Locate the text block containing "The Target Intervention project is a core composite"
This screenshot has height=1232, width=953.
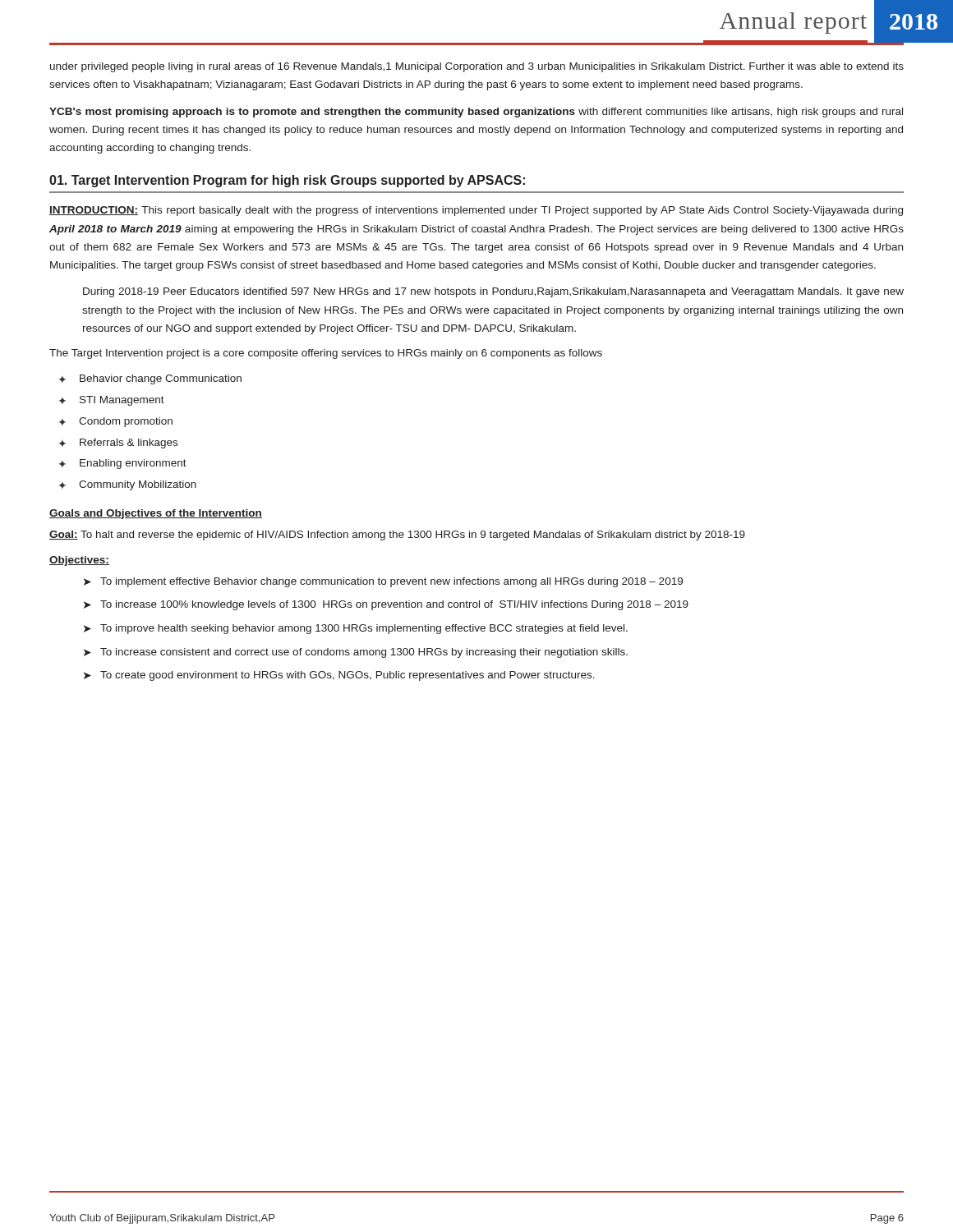tap(326, 353)
